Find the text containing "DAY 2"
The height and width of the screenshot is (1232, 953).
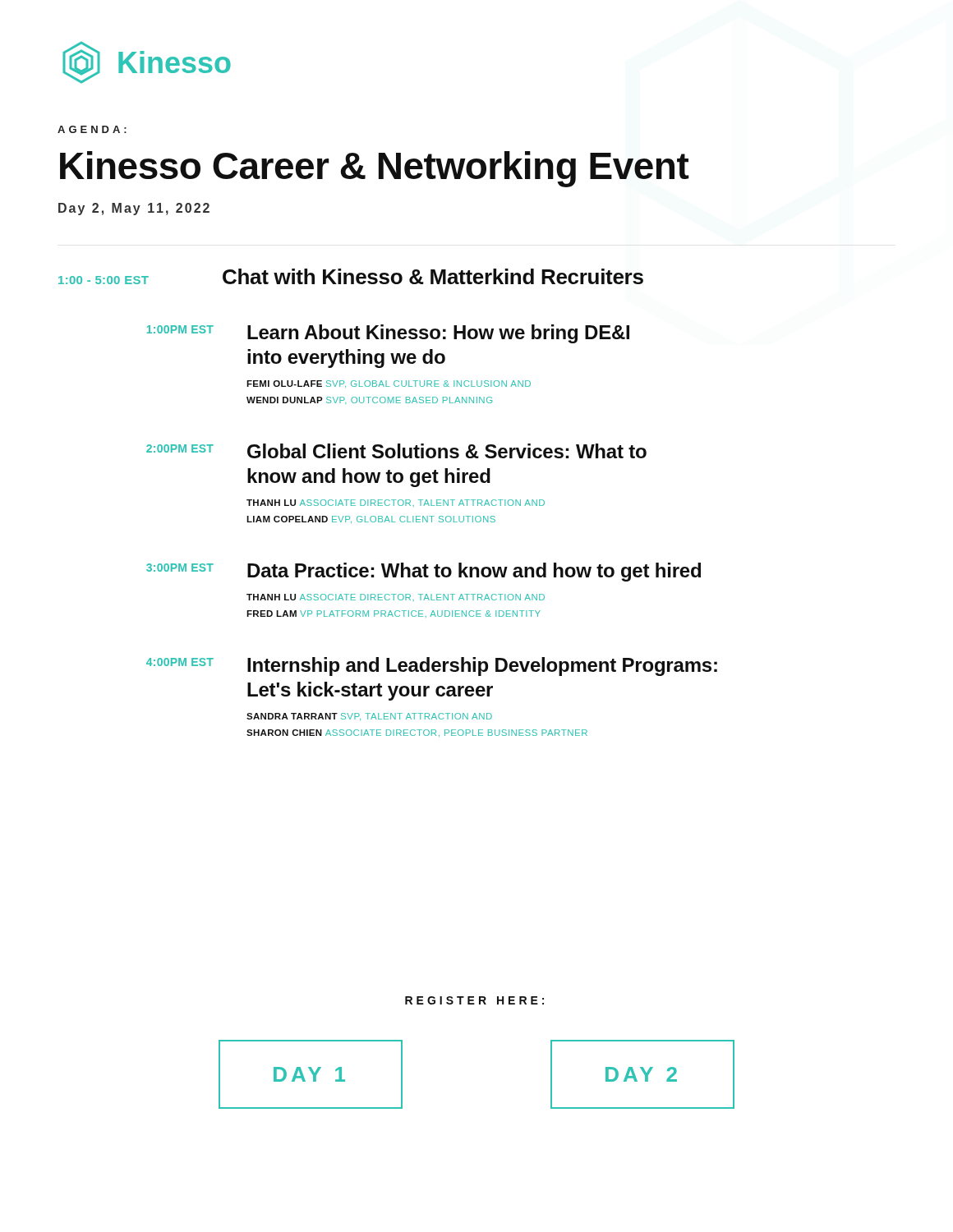[x=642, y=1074]
